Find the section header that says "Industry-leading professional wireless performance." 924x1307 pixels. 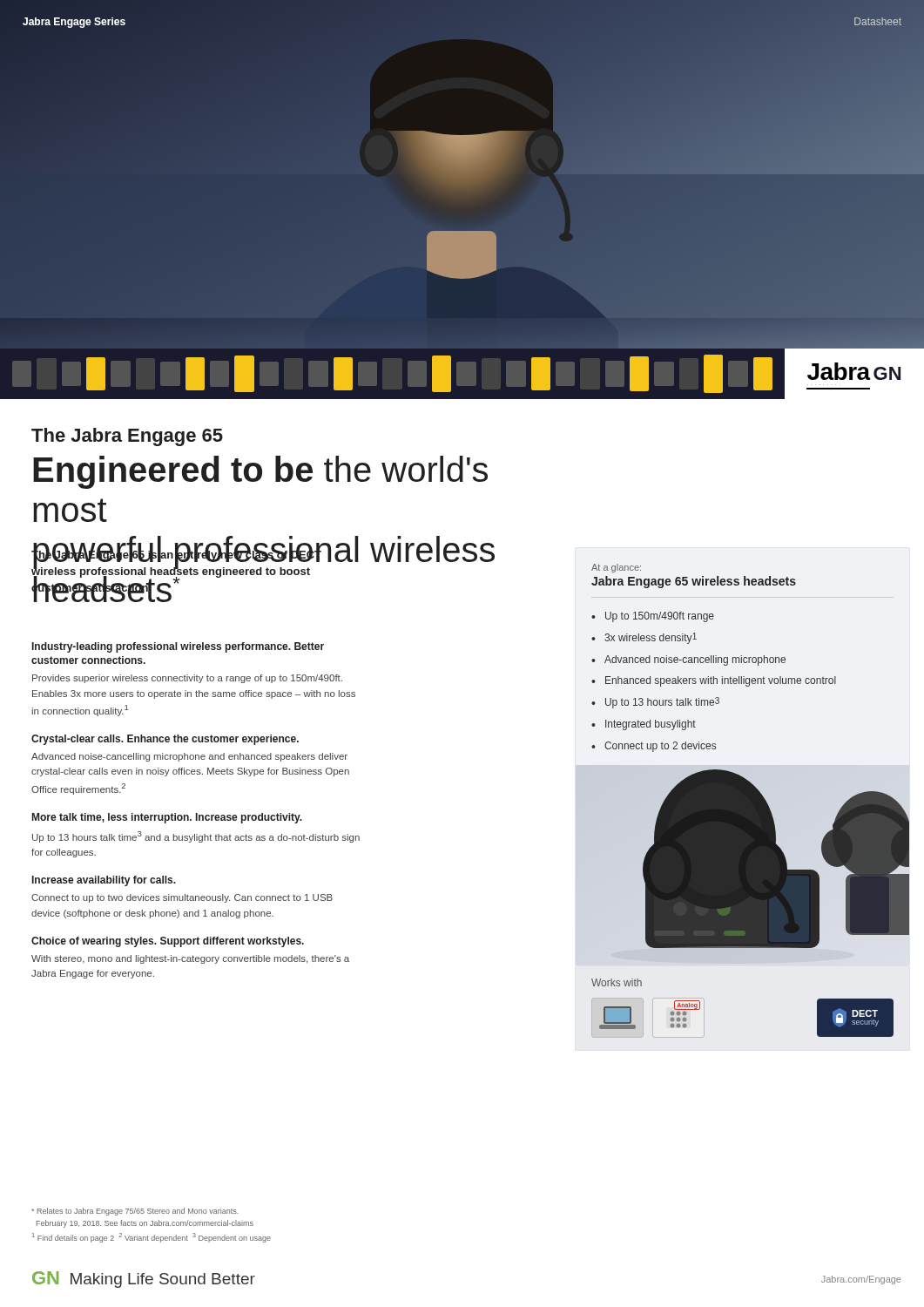178,654
